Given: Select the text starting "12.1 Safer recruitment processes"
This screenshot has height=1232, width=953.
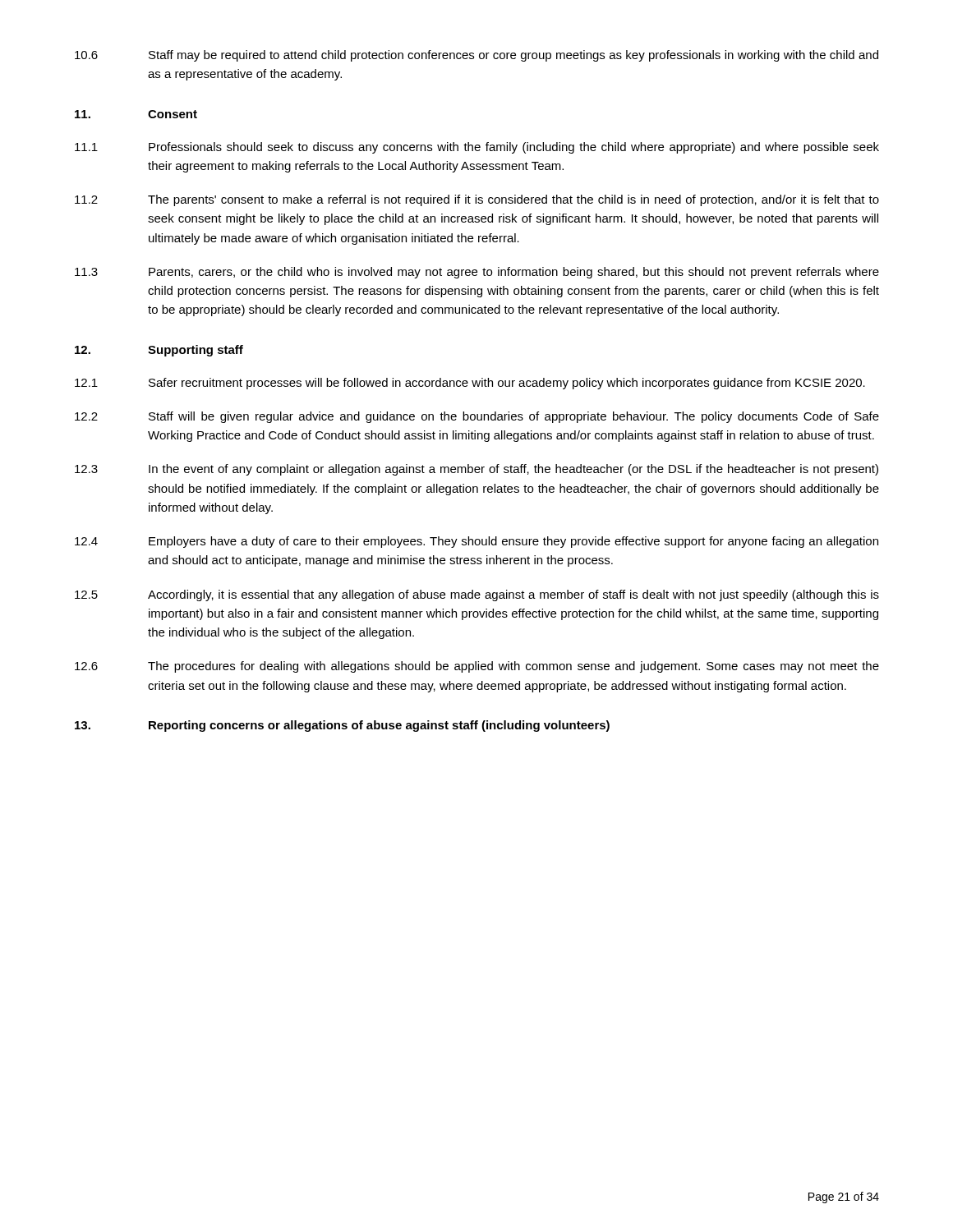Looking at the screenshot, I should click(476, 382).
